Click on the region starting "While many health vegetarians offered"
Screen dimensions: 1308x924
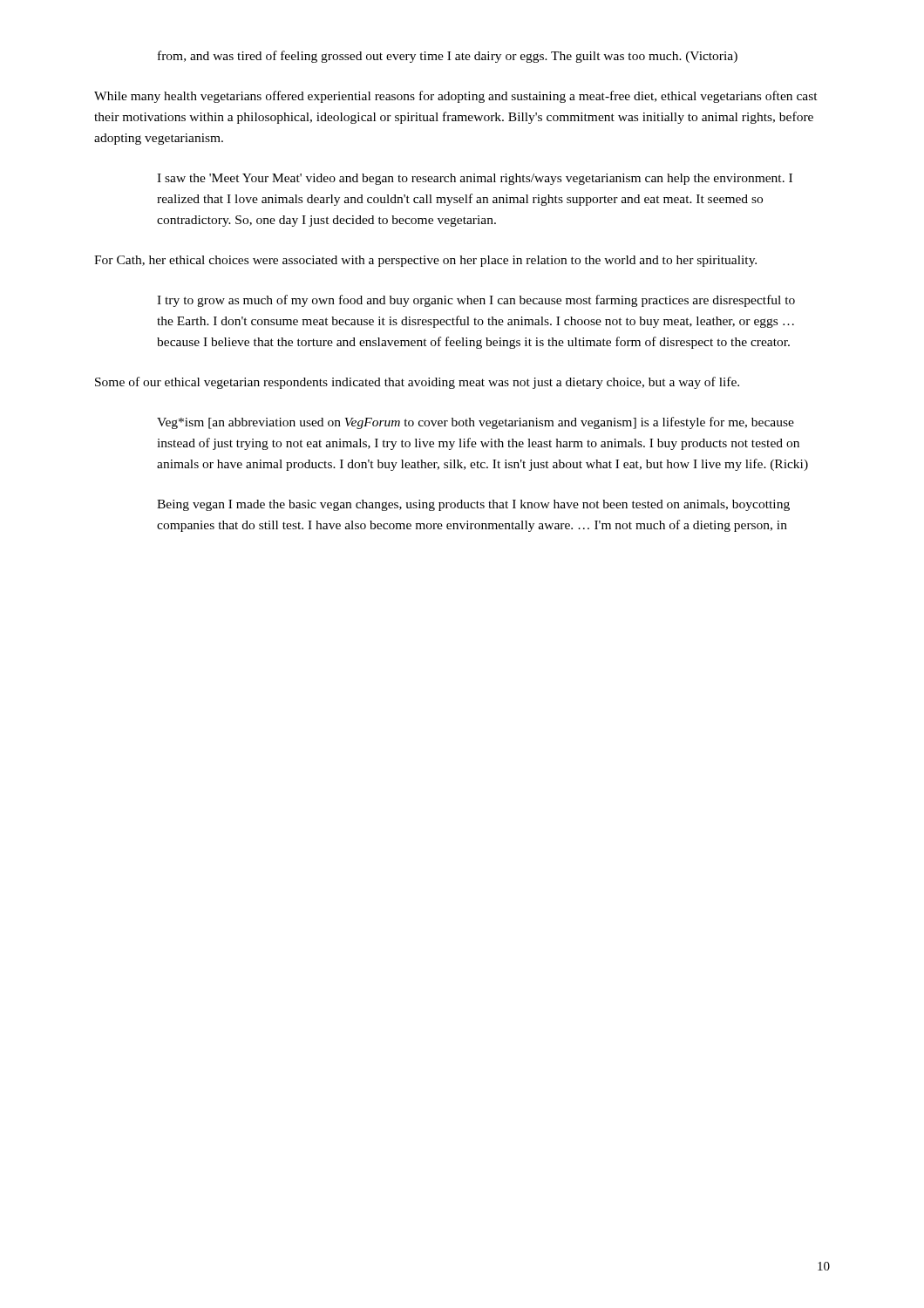pos(456,116)
